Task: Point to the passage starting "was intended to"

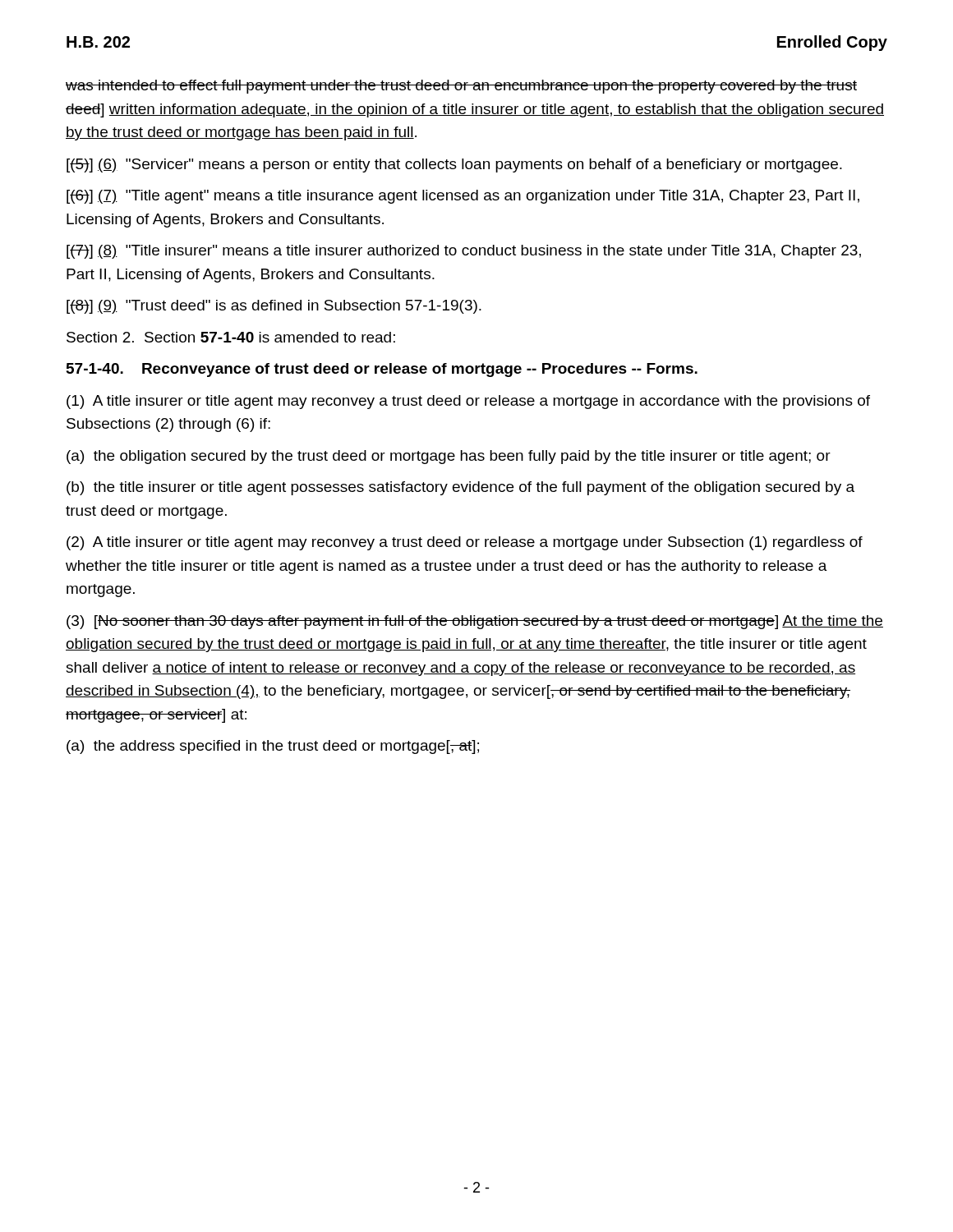Action: point(476,109)
